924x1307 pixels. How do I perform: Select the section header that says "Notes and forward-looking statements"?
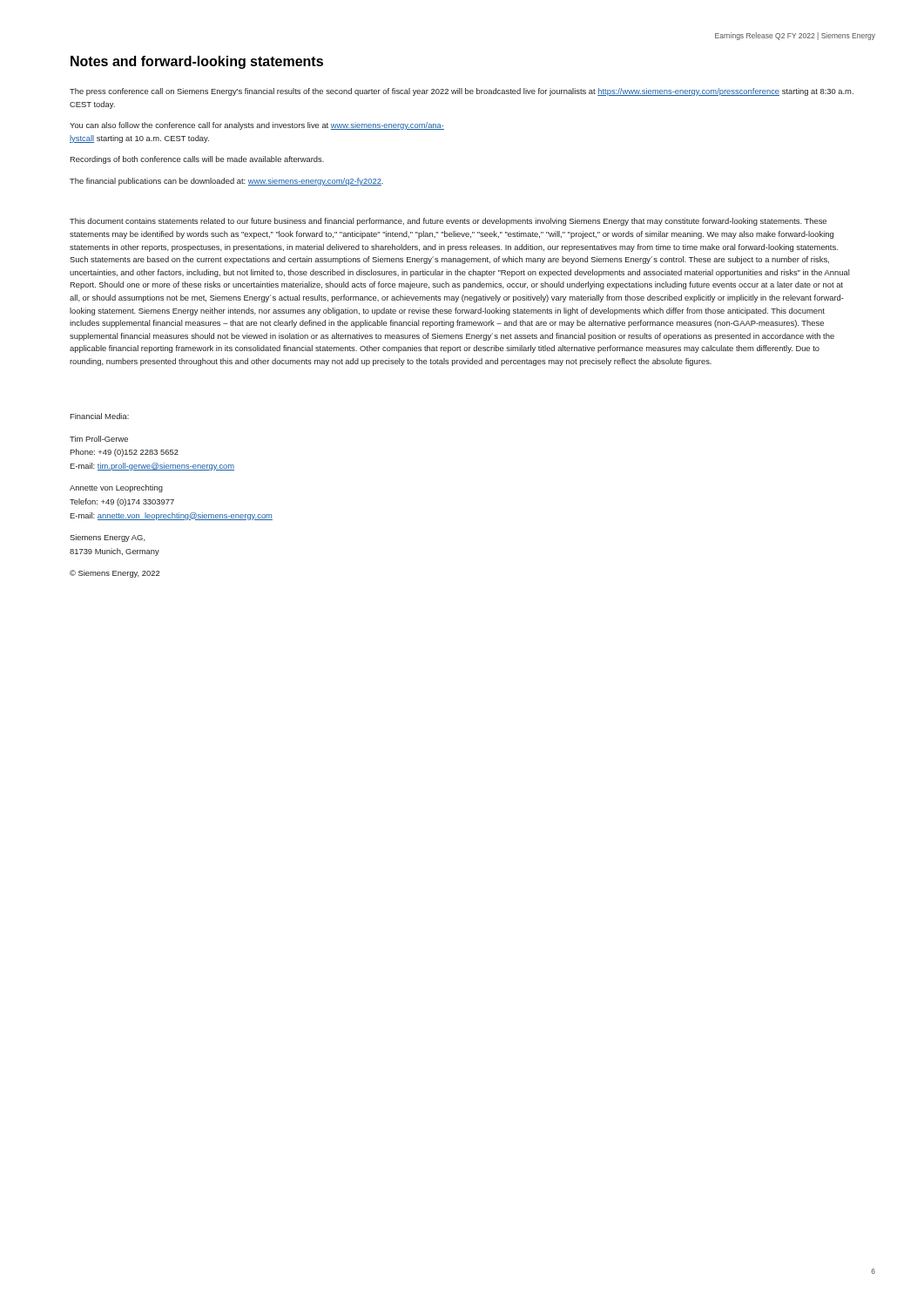point(197,62)
